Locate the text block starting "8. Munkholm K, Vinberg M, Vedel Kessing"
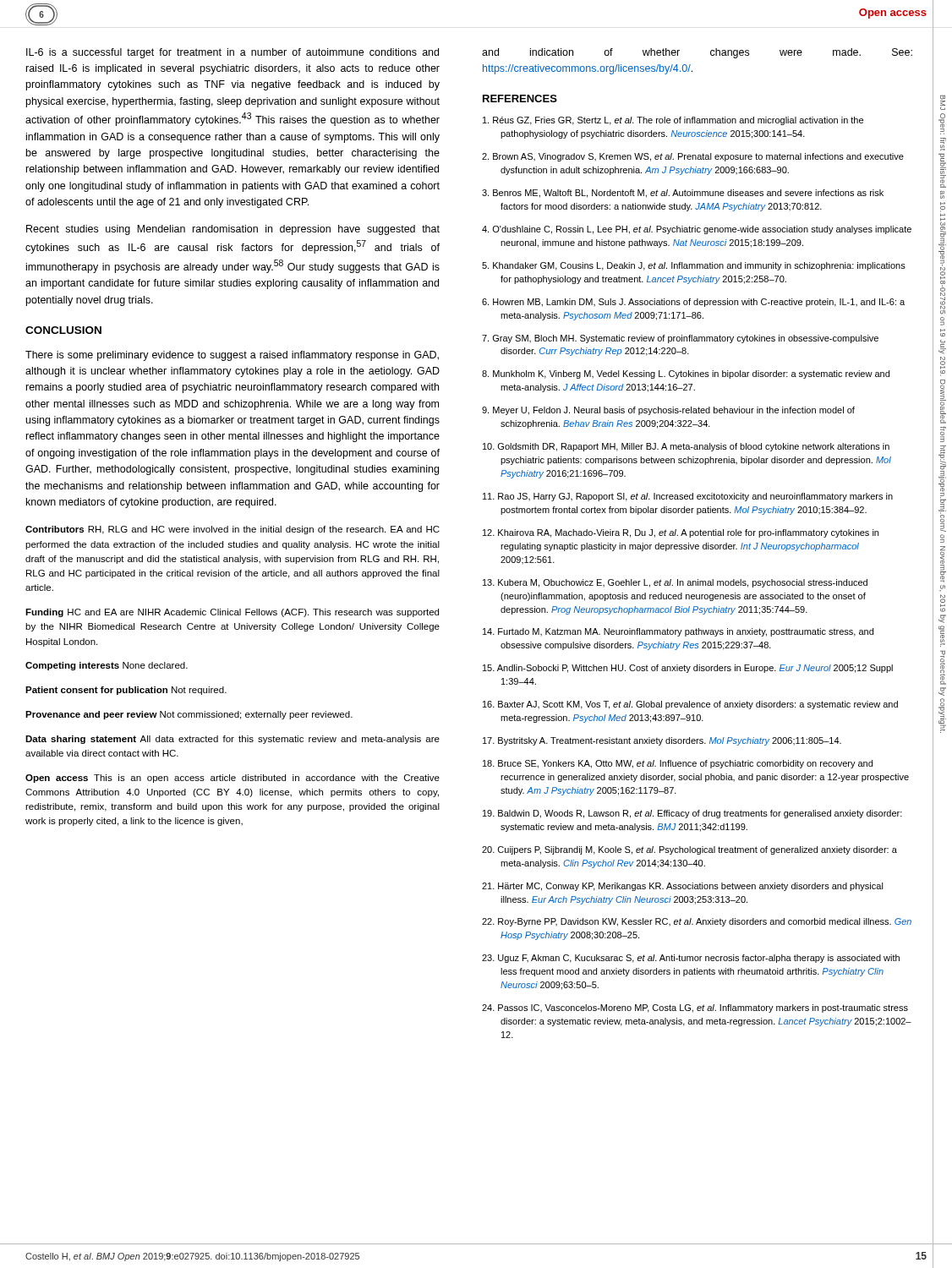The image size is (952, 1268). tap(697, 381)
